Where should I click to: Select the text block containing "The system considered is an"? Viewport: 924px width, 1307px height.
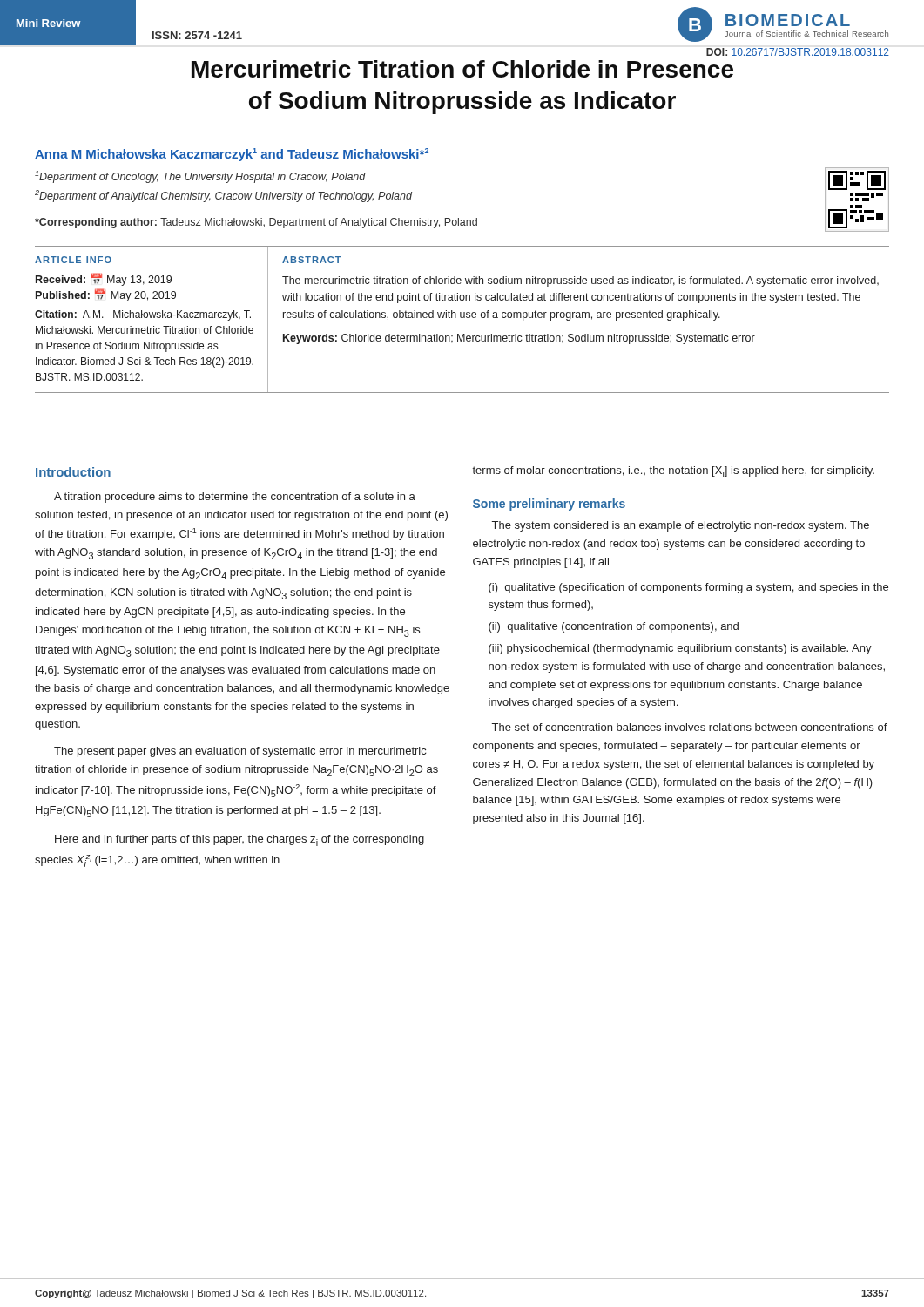[671, 543]
